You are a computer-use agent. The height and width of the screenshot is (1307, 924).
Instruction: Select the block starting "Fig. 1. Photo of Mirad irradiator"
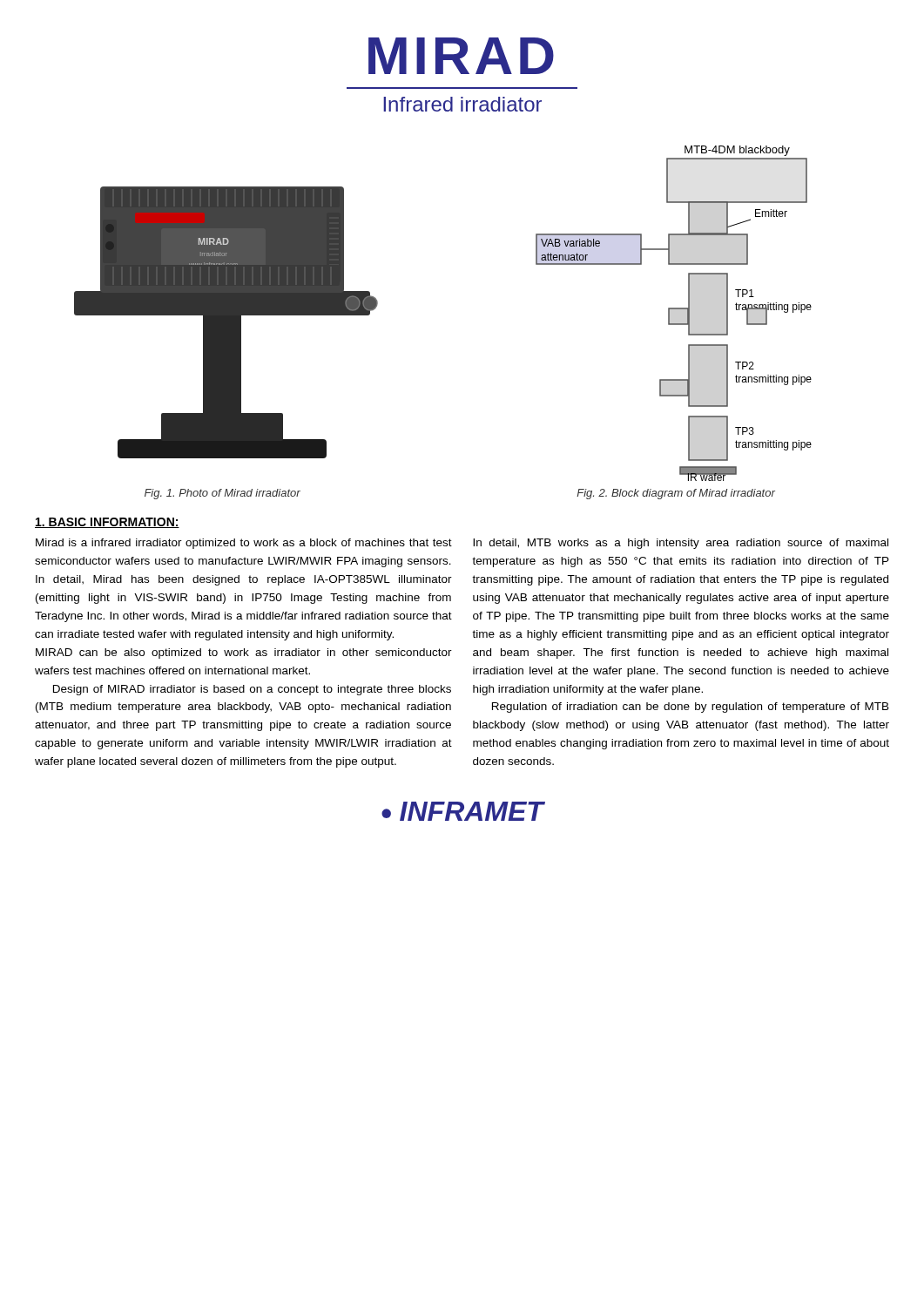(x=222, y=493)
